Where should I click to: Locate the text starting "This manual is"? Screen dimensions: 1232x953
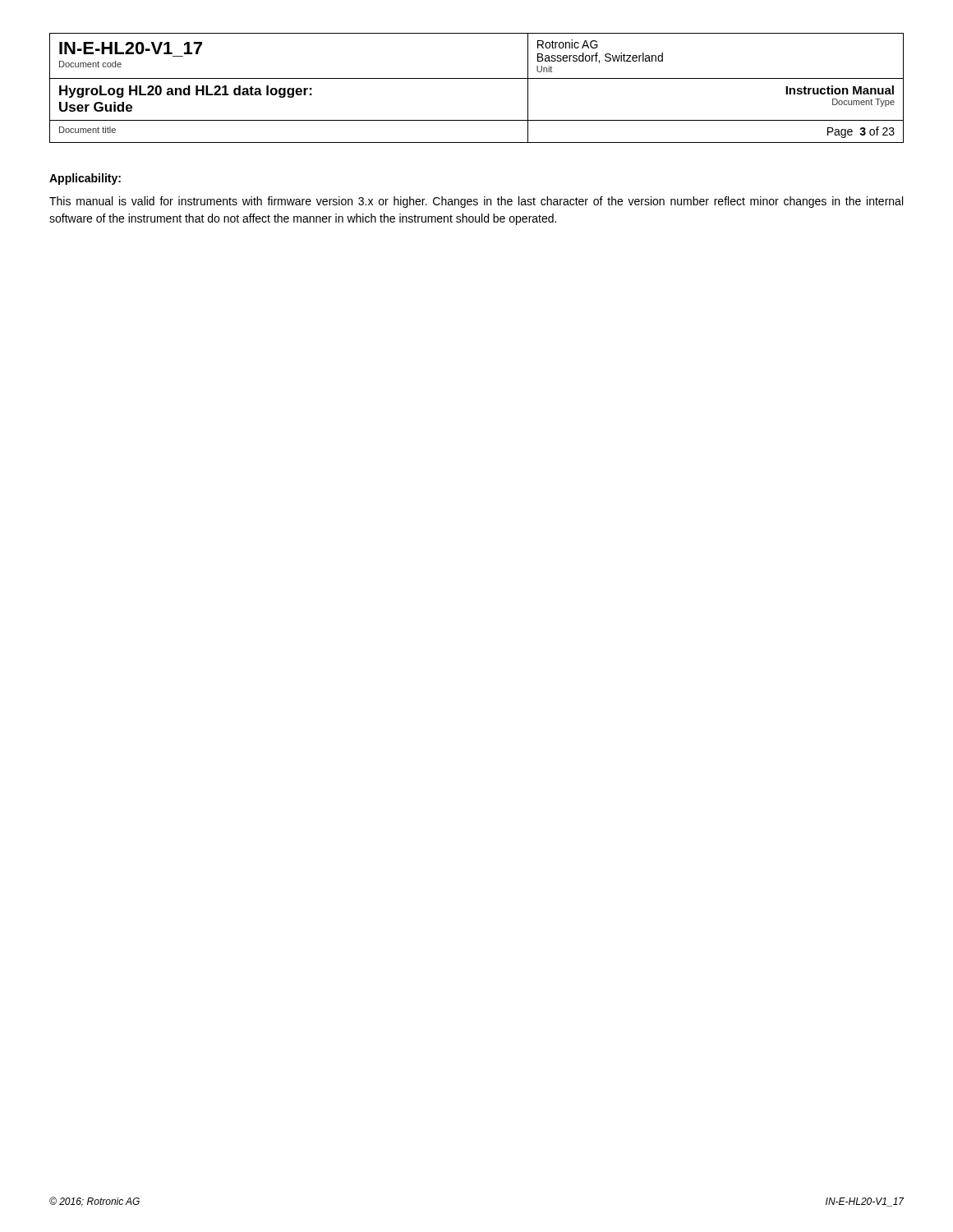click(x=476, y=210)
